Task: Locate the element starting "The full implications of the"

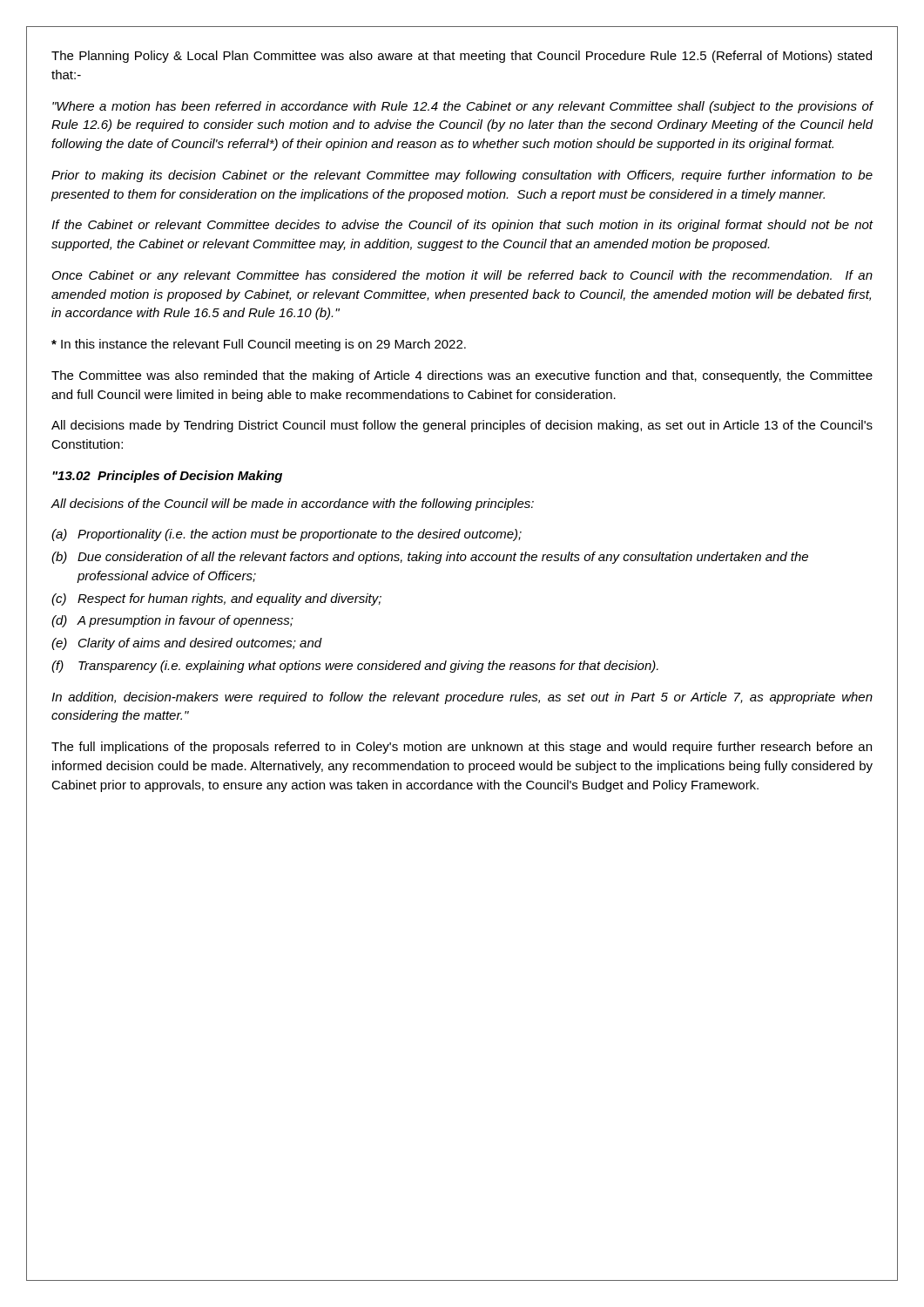Action: [x=462, y=765]
